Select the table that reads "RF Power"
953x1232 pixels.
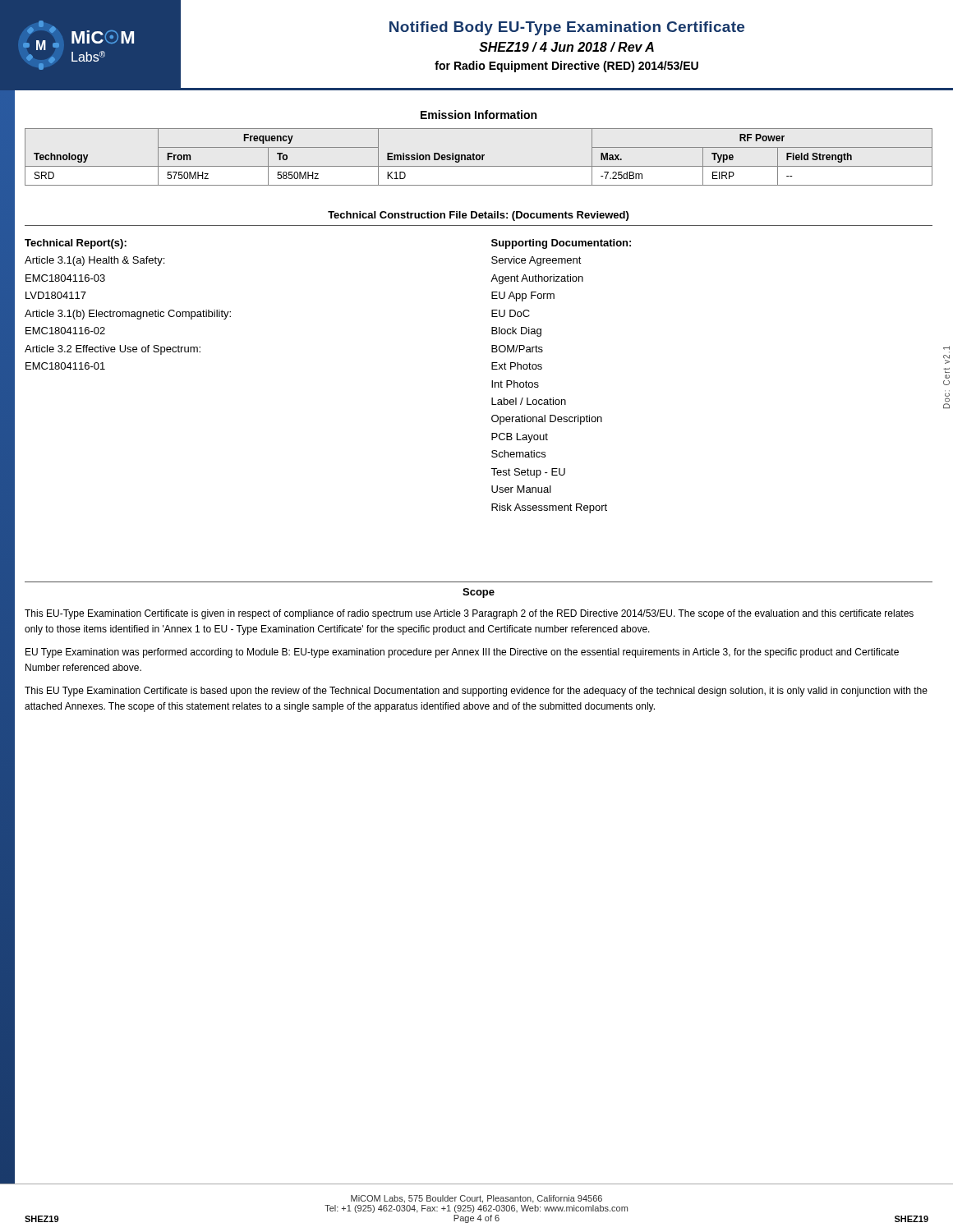coord(479,157)
